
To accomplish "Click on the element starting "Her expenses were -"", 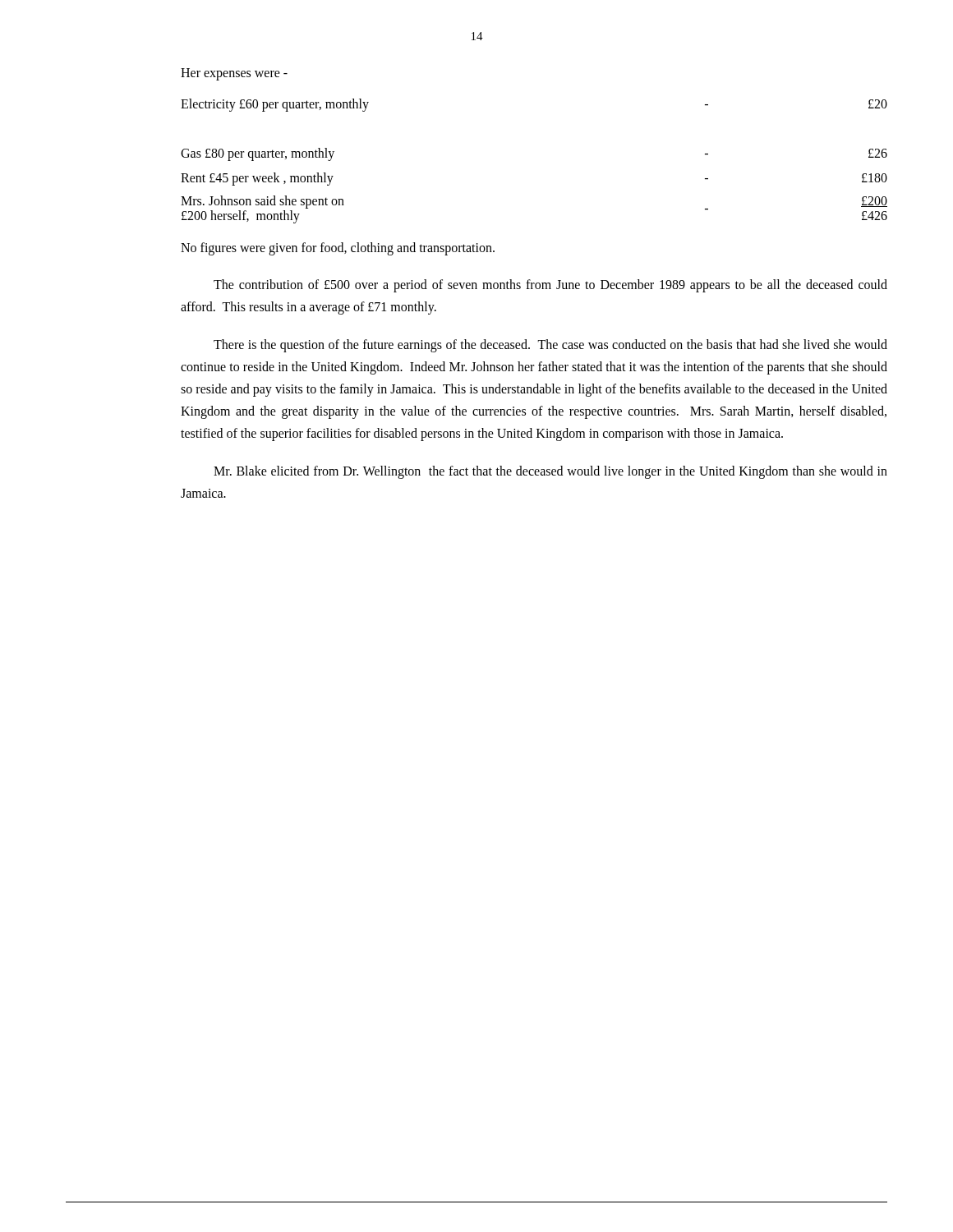I will [234, 73].
